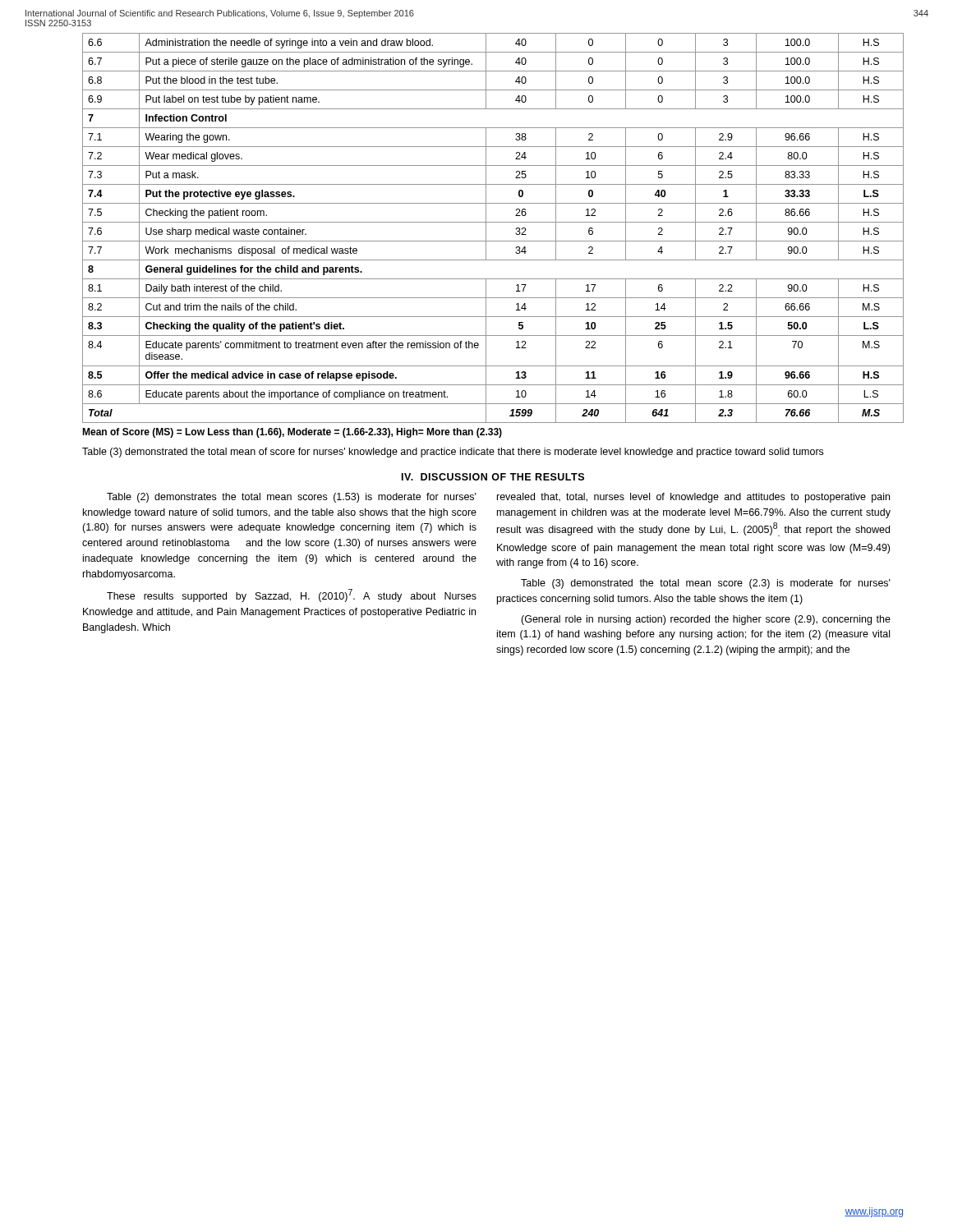The width and height of the screenshot is (953, 1232).
Task: Locate the block of text that opens with "Table (3) demonstrated the total mean of score"
Action: pos(453,452)
